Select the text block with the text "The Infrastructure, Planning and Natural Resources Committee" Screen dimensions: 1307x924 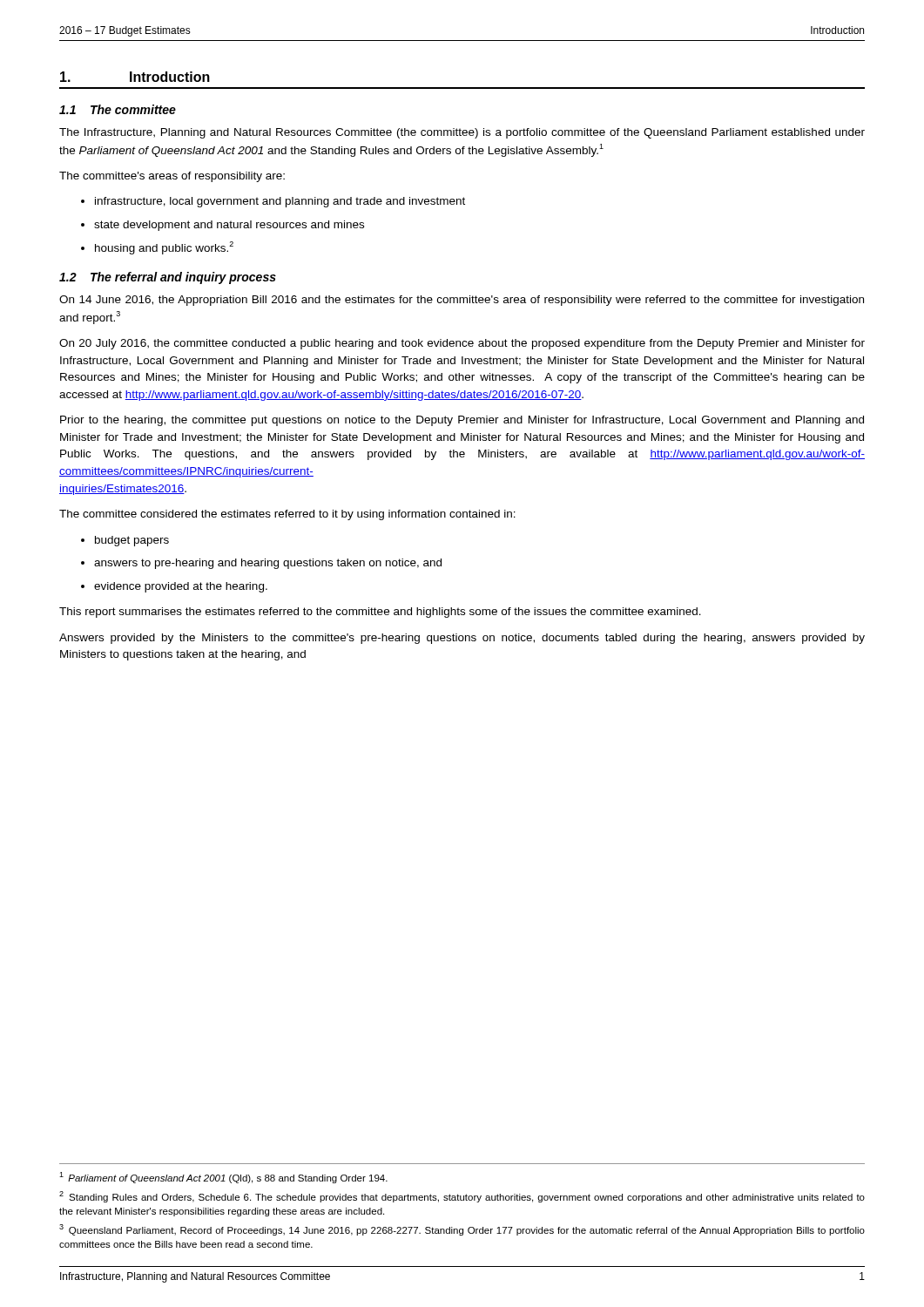462,141
